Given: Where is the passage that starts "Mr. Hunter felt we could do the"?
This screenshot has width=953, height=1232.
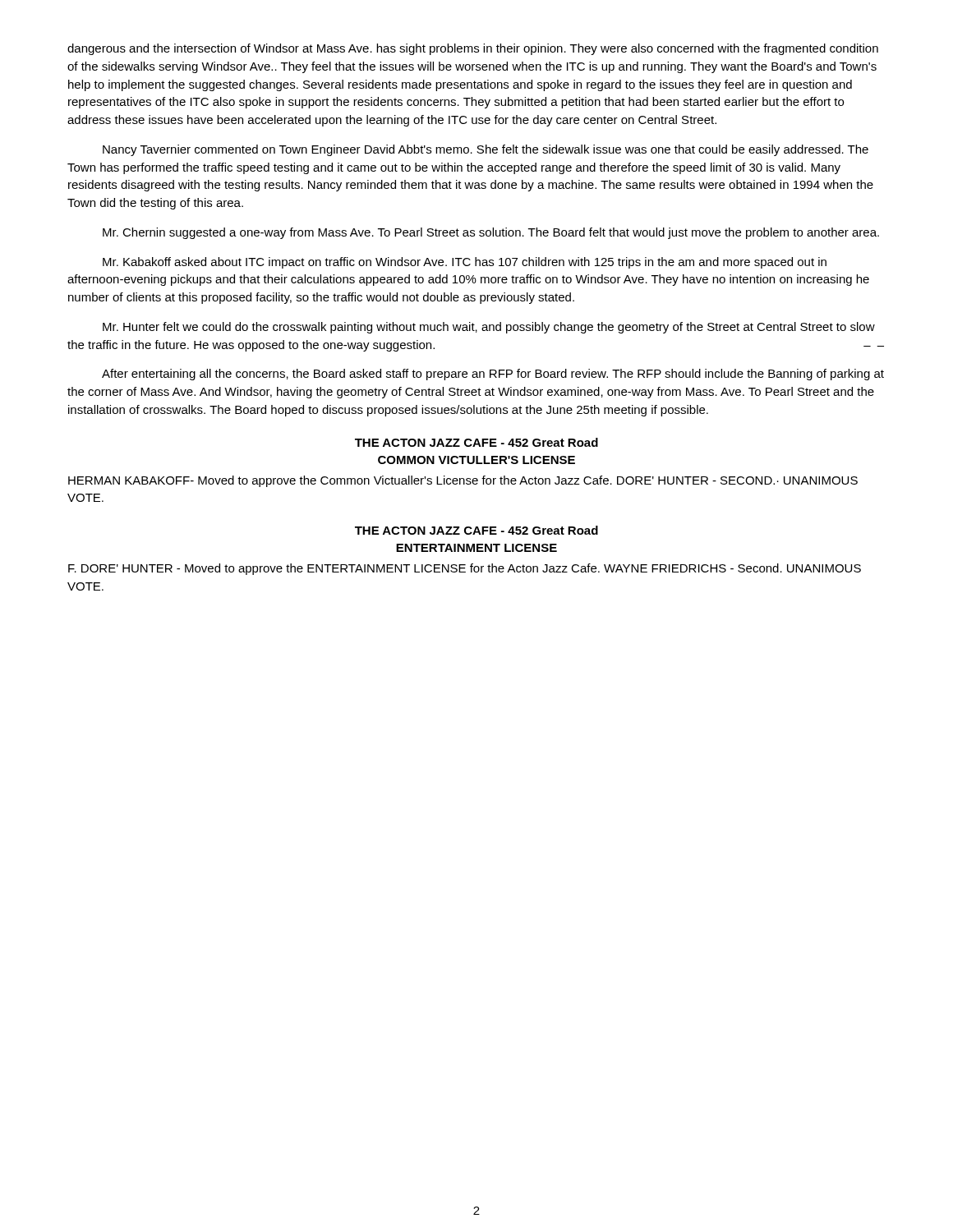Looking at the screenshot, I should point(476,336).
